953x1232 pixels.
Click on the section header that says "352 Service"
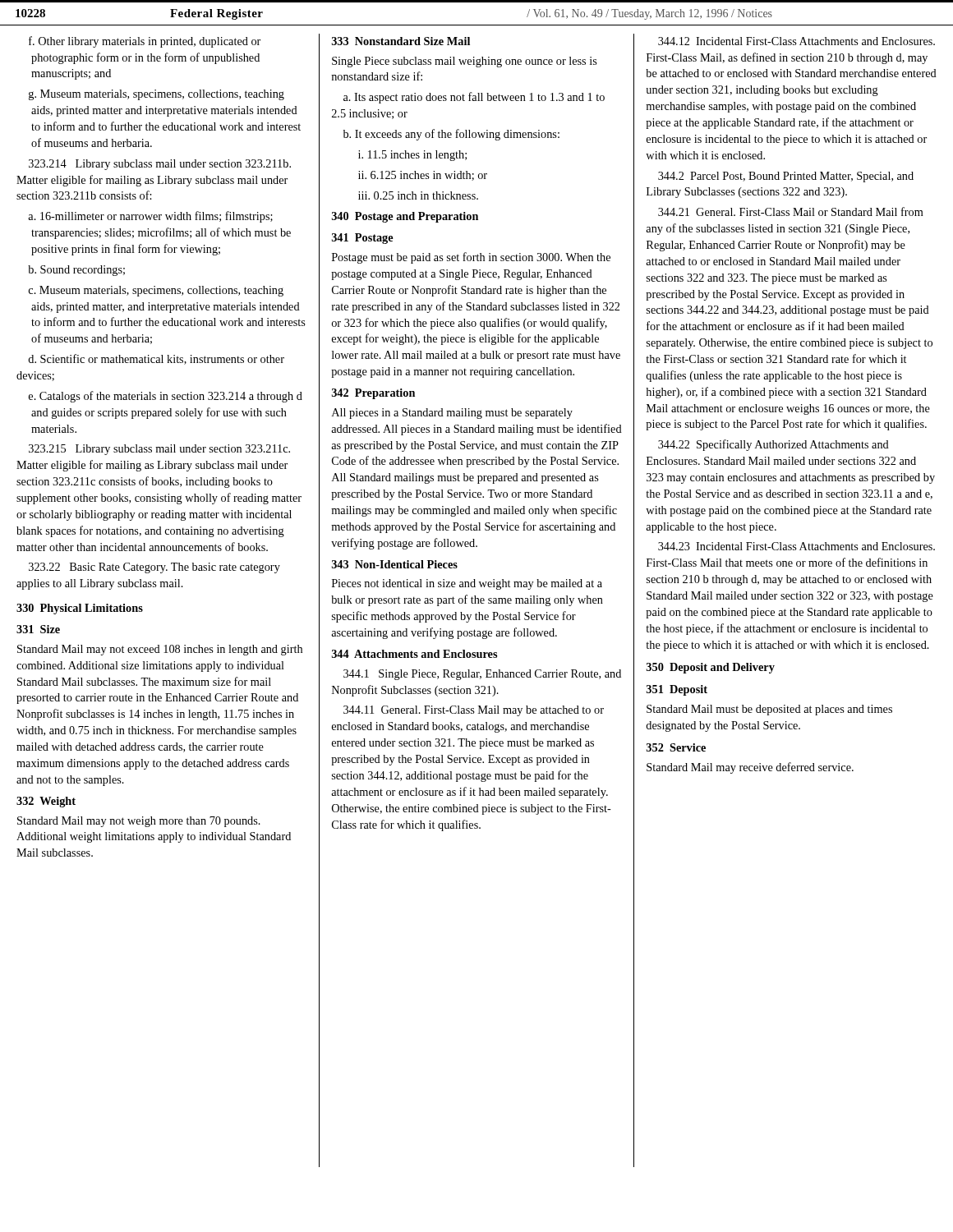tap(676, 747)
